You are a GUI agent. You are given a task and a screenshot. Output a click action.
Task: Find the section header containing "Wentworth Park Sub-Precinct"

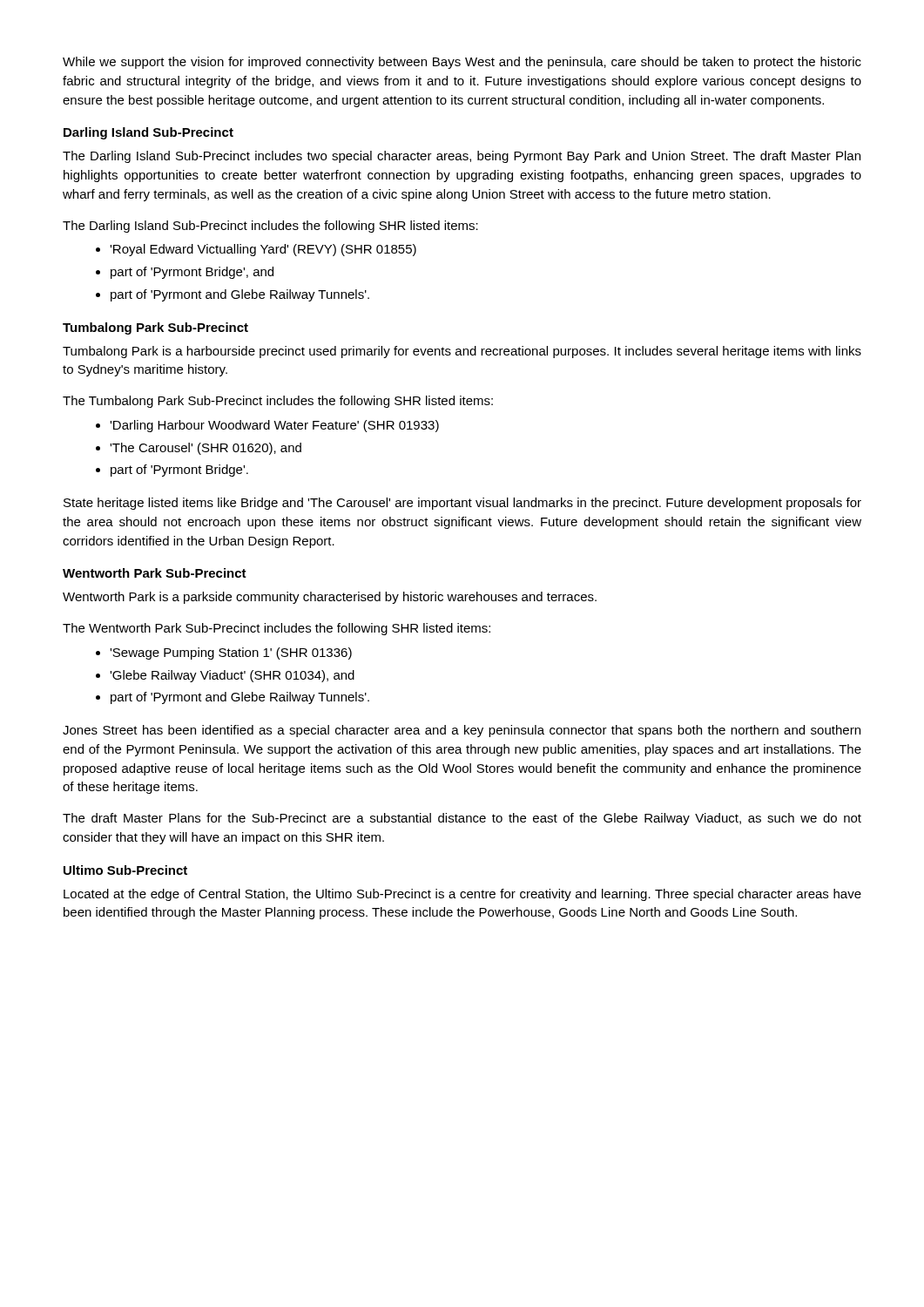tap(154, 573)
